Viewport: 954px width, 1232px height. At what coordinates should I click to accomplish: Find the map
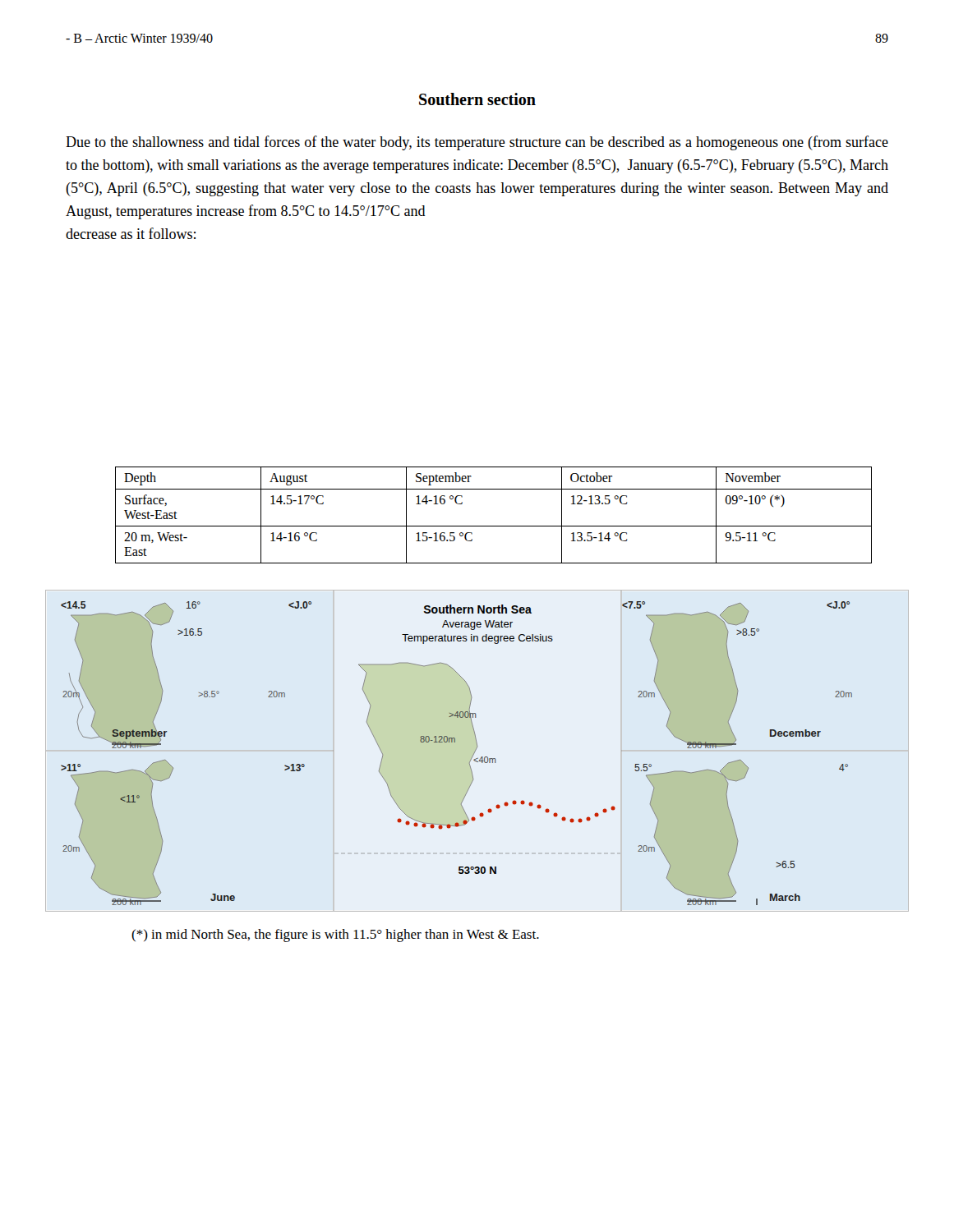pyautogui.click(x=477, y=751)
